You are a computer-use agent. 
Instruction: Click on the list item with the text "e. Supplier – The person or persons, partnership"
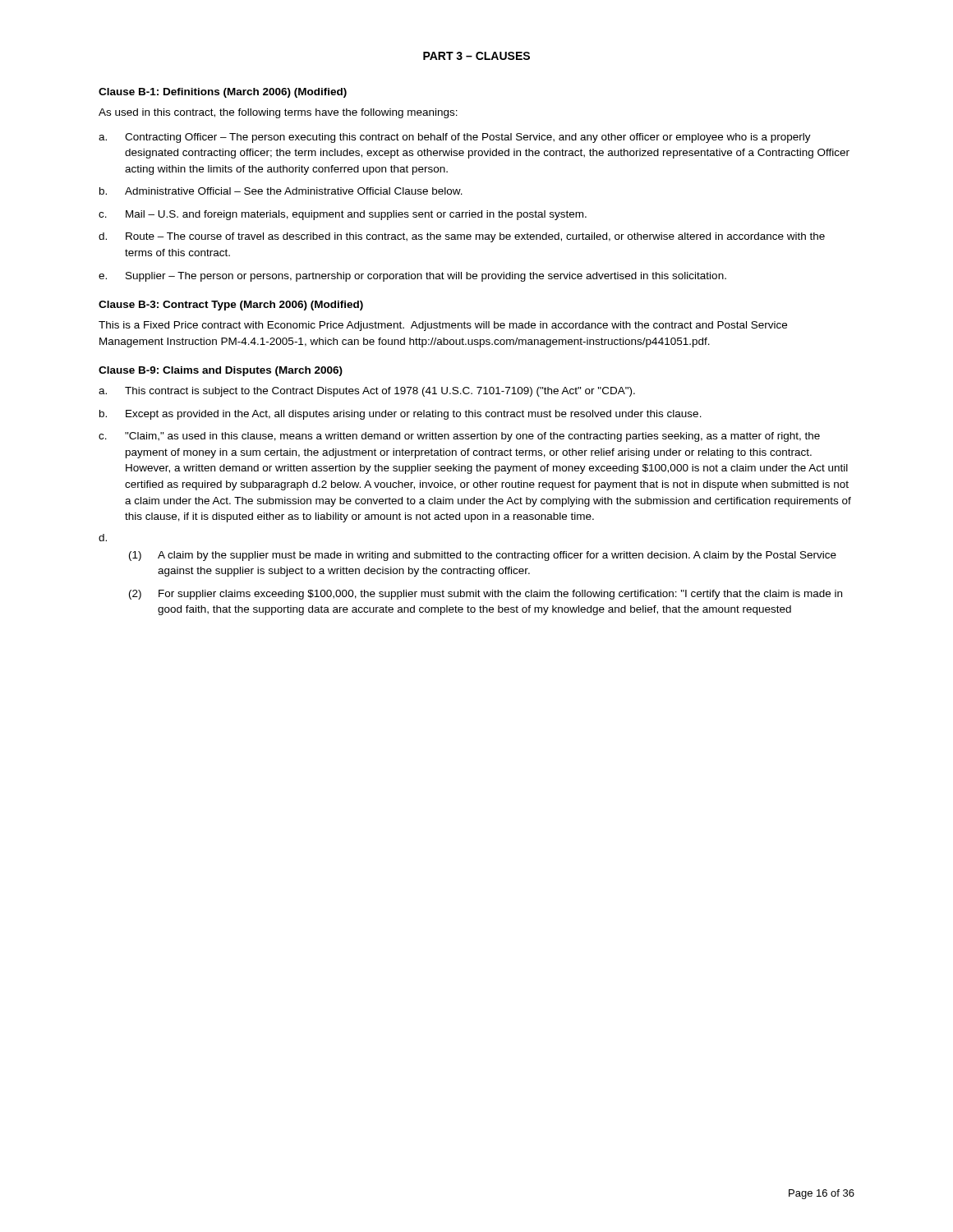(476, 275)
